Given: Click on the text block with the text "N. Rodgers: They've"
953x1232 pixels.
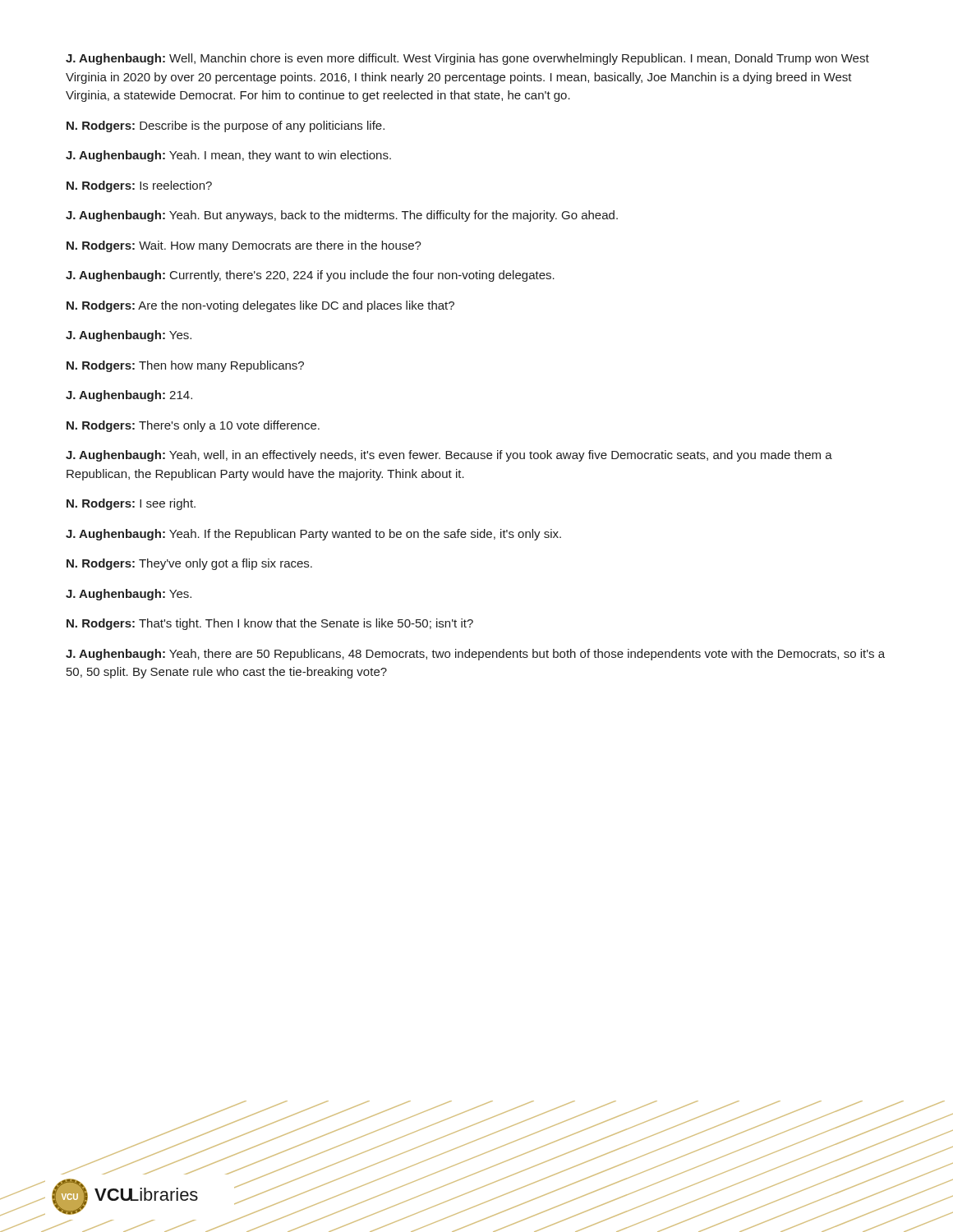Looking at the screenshot, I should click(189, 563).
